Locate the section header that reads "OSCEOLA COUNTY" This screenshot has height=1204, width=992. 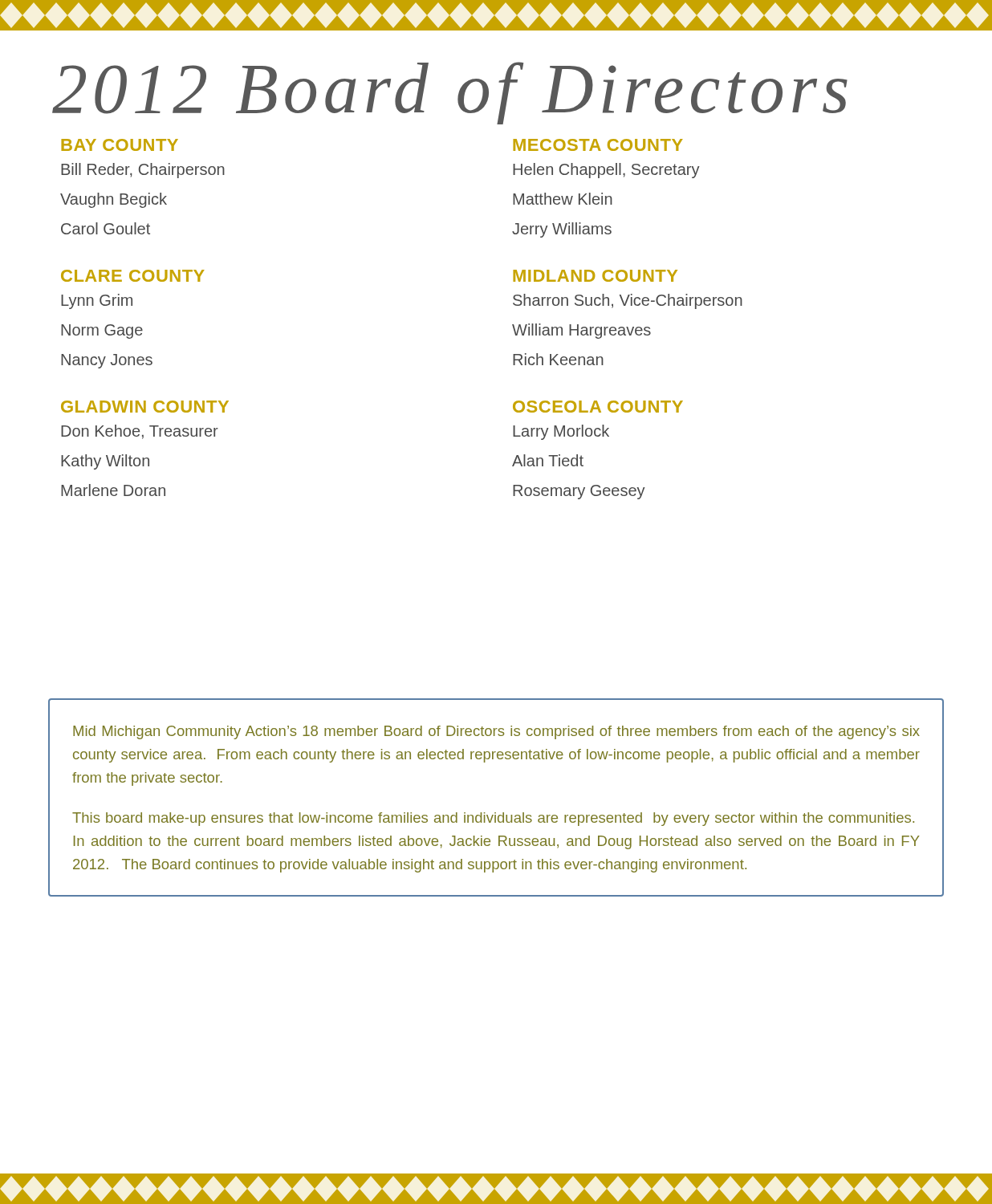tap(598, 407)
